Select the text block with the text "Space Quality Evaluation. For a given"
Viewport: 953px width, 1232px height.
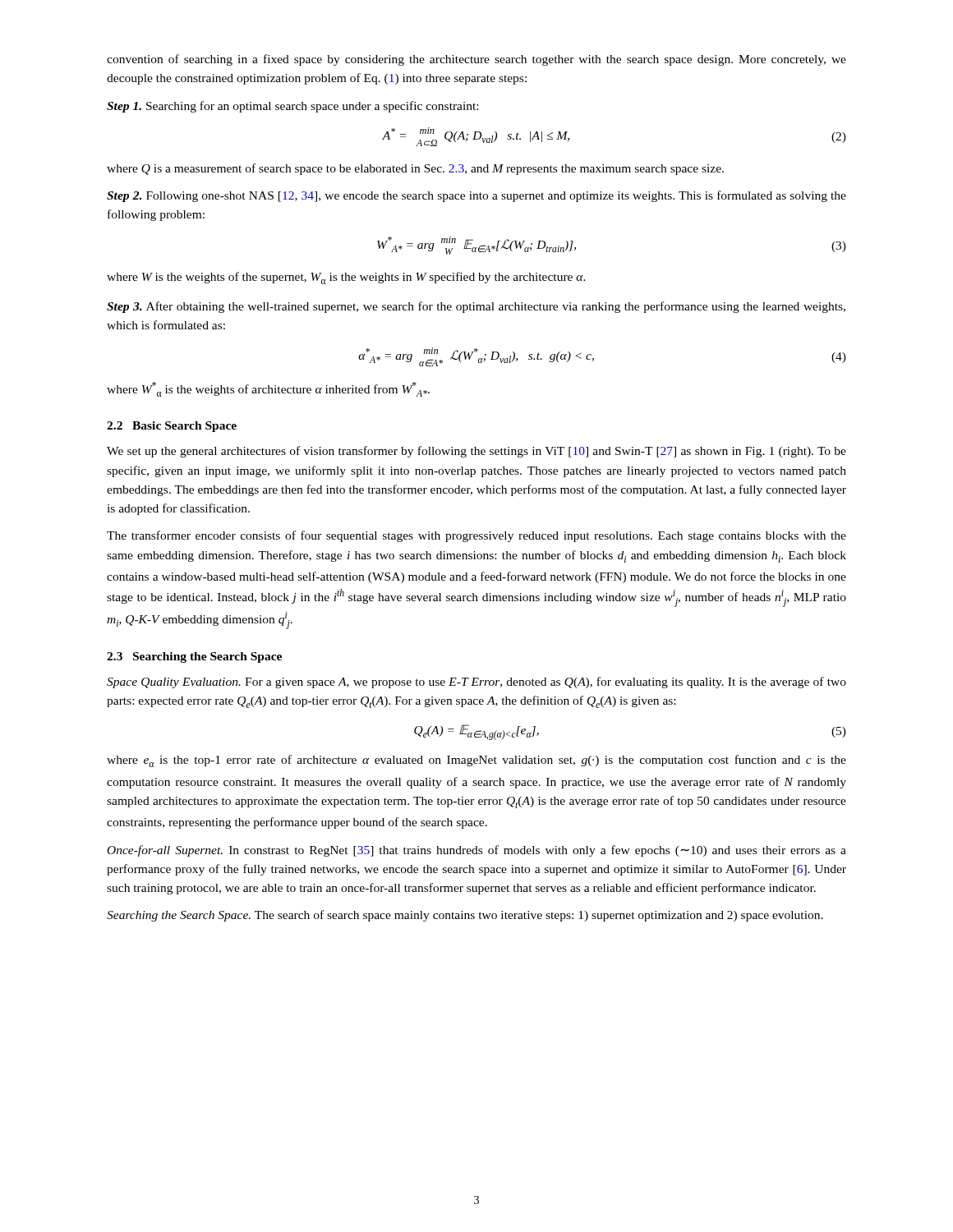476,692
